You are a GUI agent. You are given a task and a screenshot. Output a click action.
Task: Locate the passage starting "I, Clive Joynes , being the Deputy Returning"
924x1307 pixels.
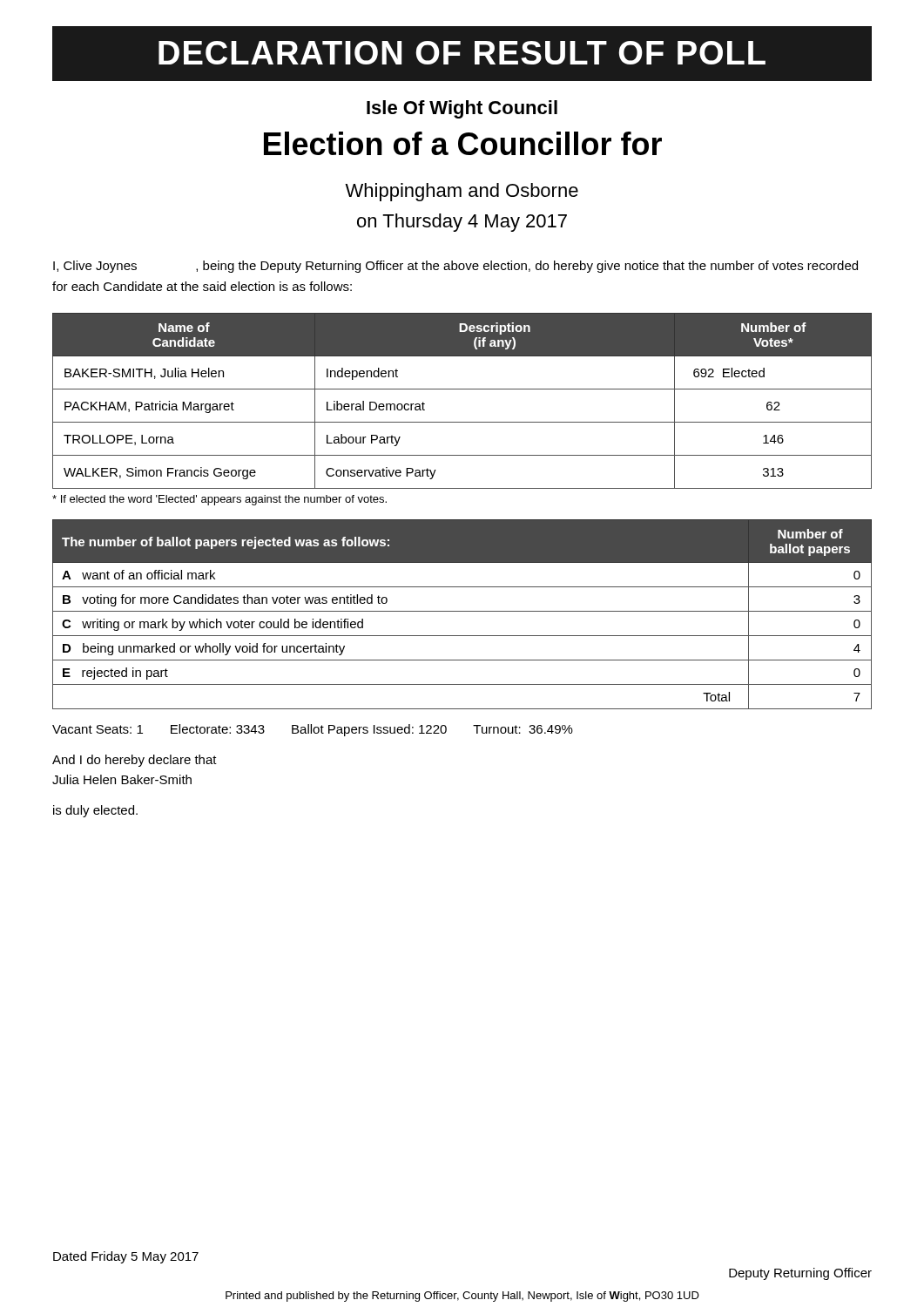point(456,276)
